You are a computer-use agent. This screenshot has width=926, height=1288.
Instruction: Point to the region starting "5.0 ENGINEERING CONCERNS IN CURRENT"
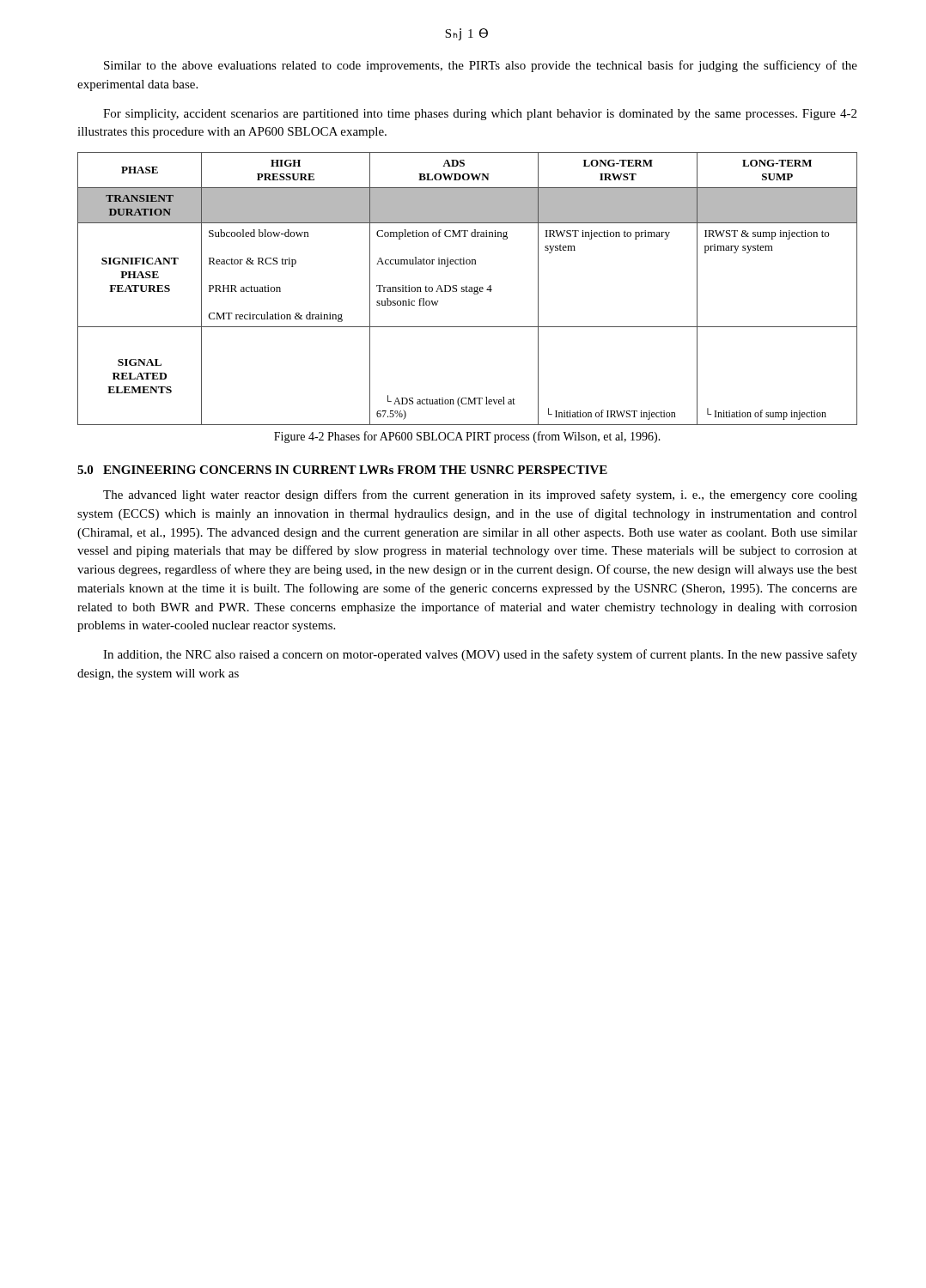tap(342, 470)
